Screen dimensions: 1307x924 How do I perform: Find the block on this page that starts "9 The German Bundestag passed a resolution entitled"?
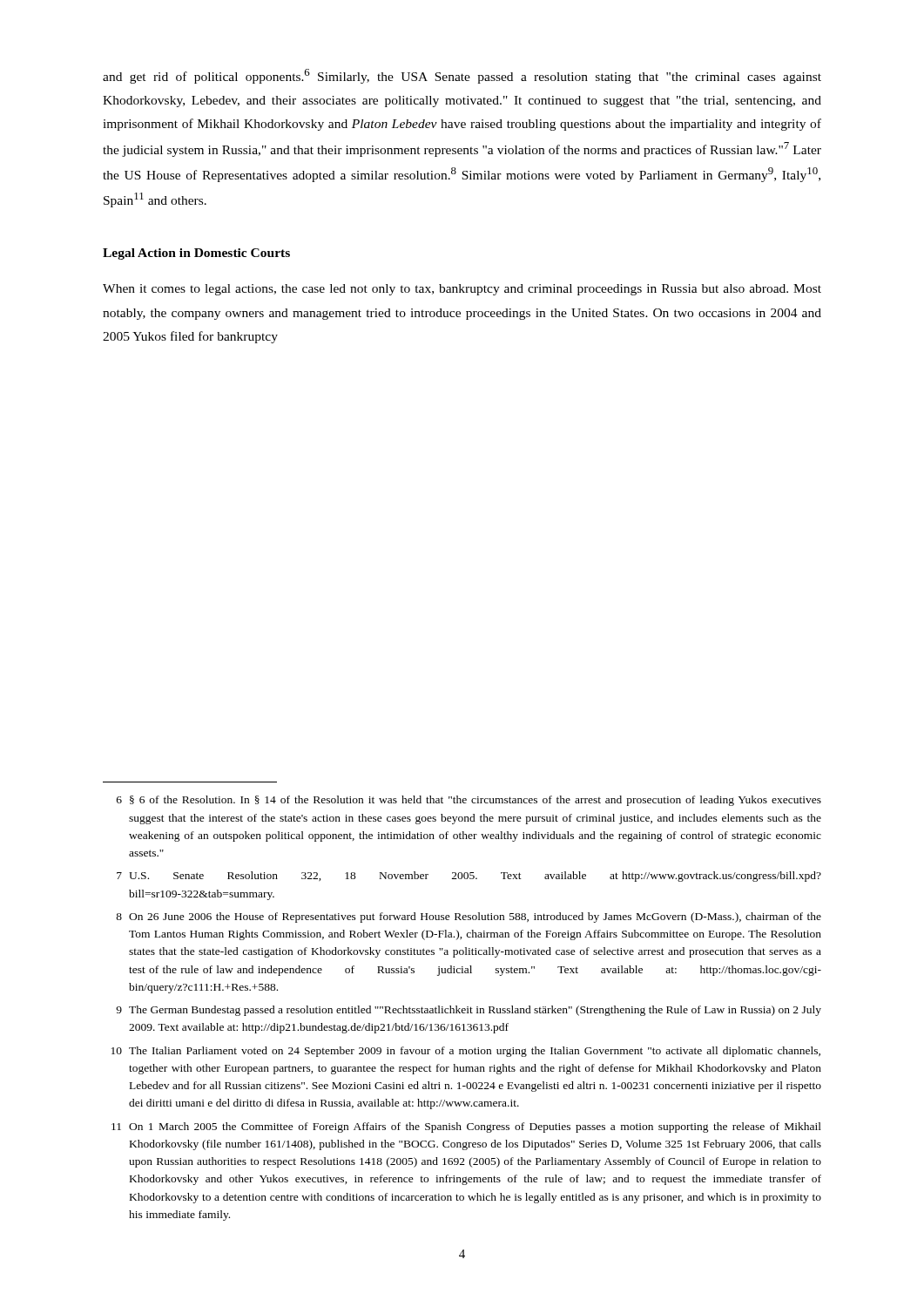[462, 1019]
